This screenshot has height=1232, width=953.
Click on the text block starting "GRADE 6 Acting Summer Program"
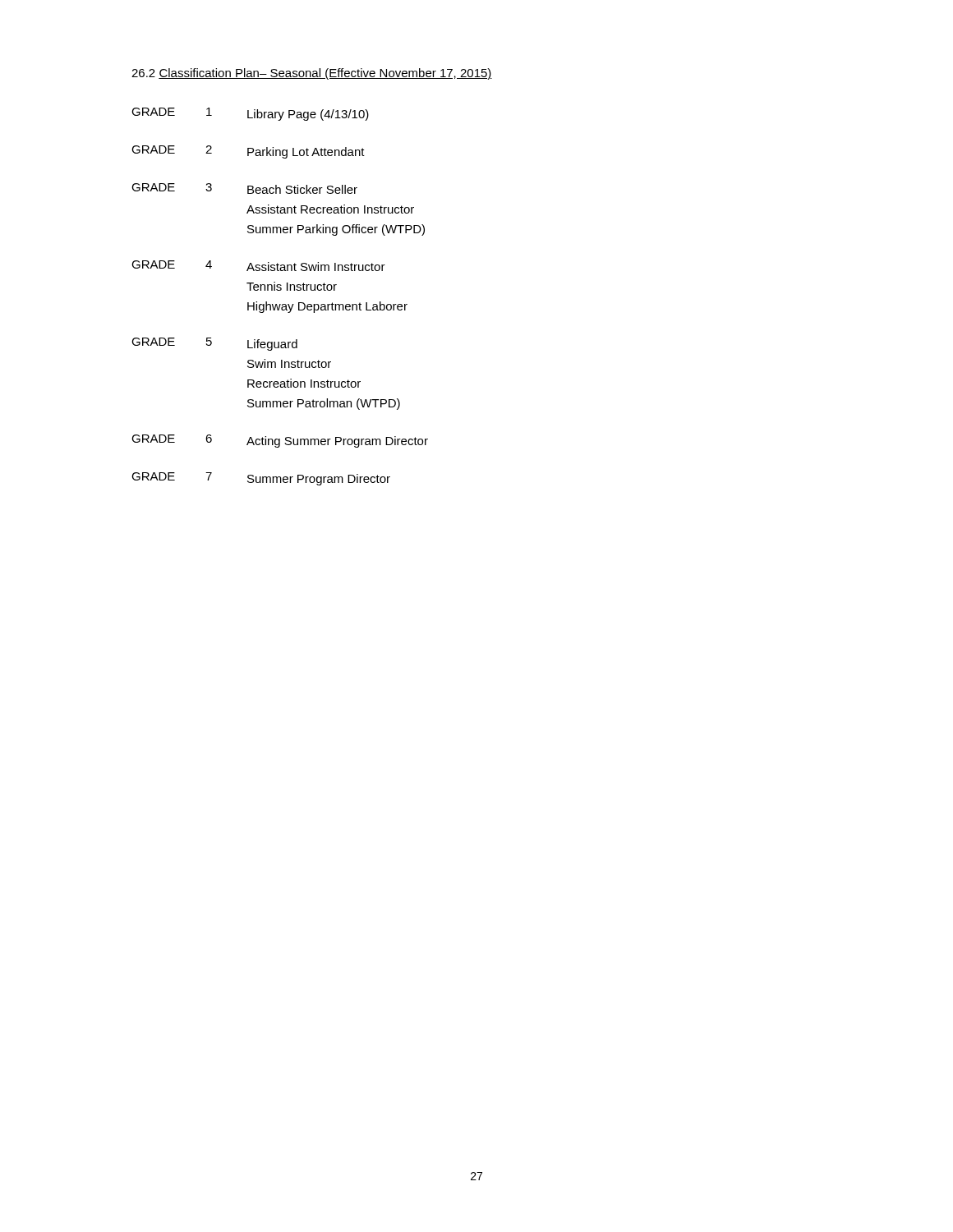tap(280, 441)
